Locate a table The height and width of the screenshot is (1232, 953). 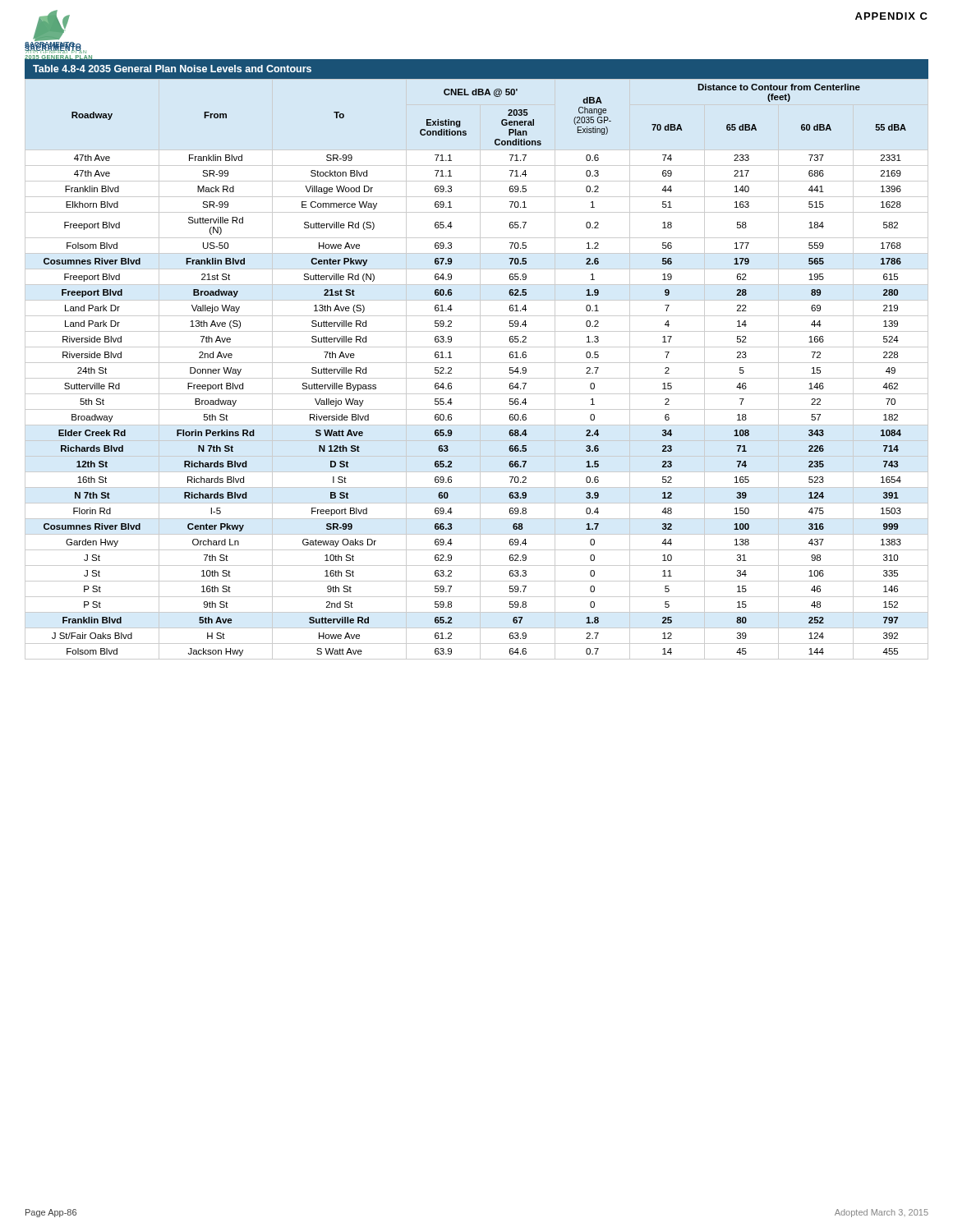[476, 359]
